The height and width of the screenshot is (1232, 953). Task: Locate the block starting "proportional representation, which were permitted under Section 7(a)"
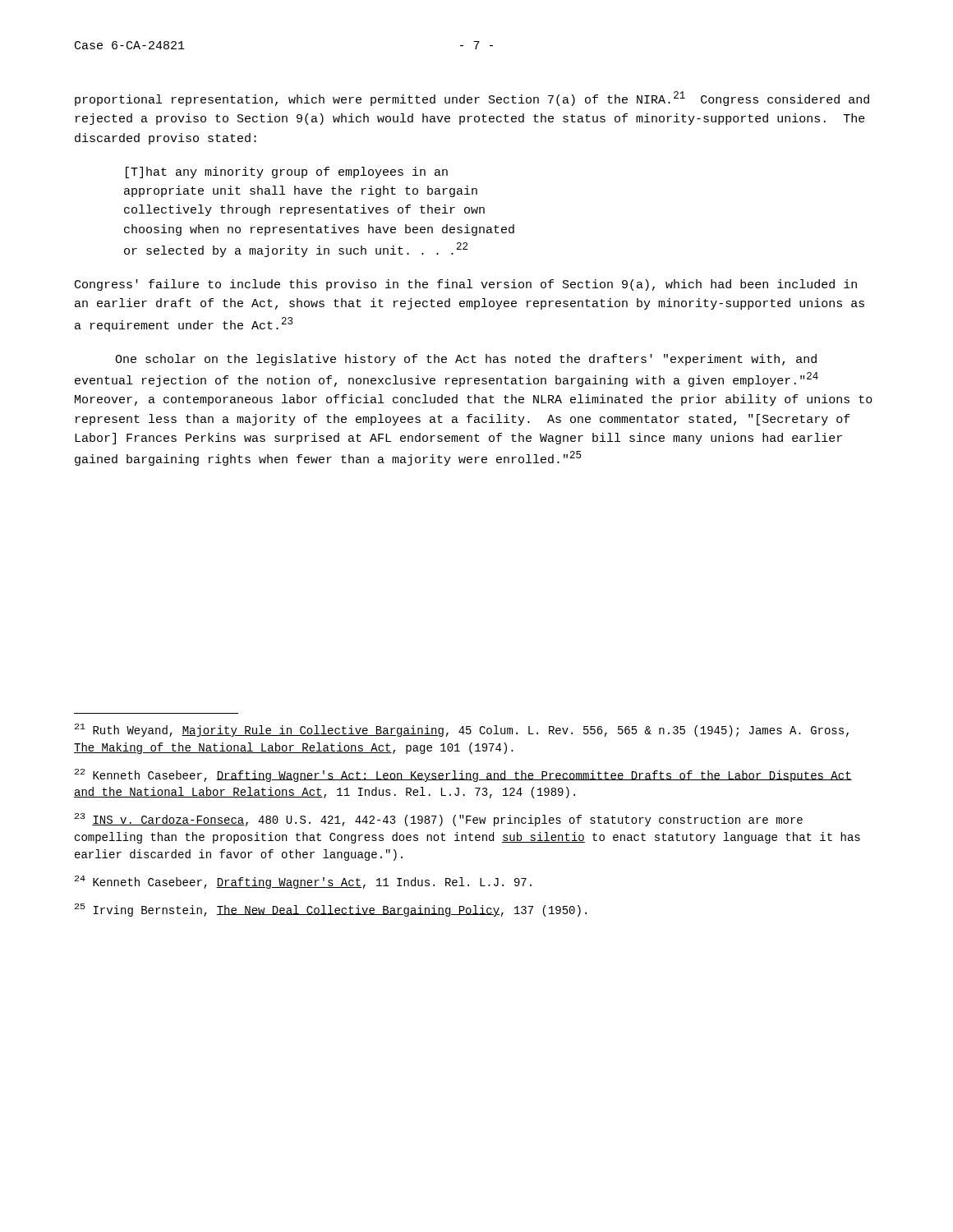tap(472, 118)
